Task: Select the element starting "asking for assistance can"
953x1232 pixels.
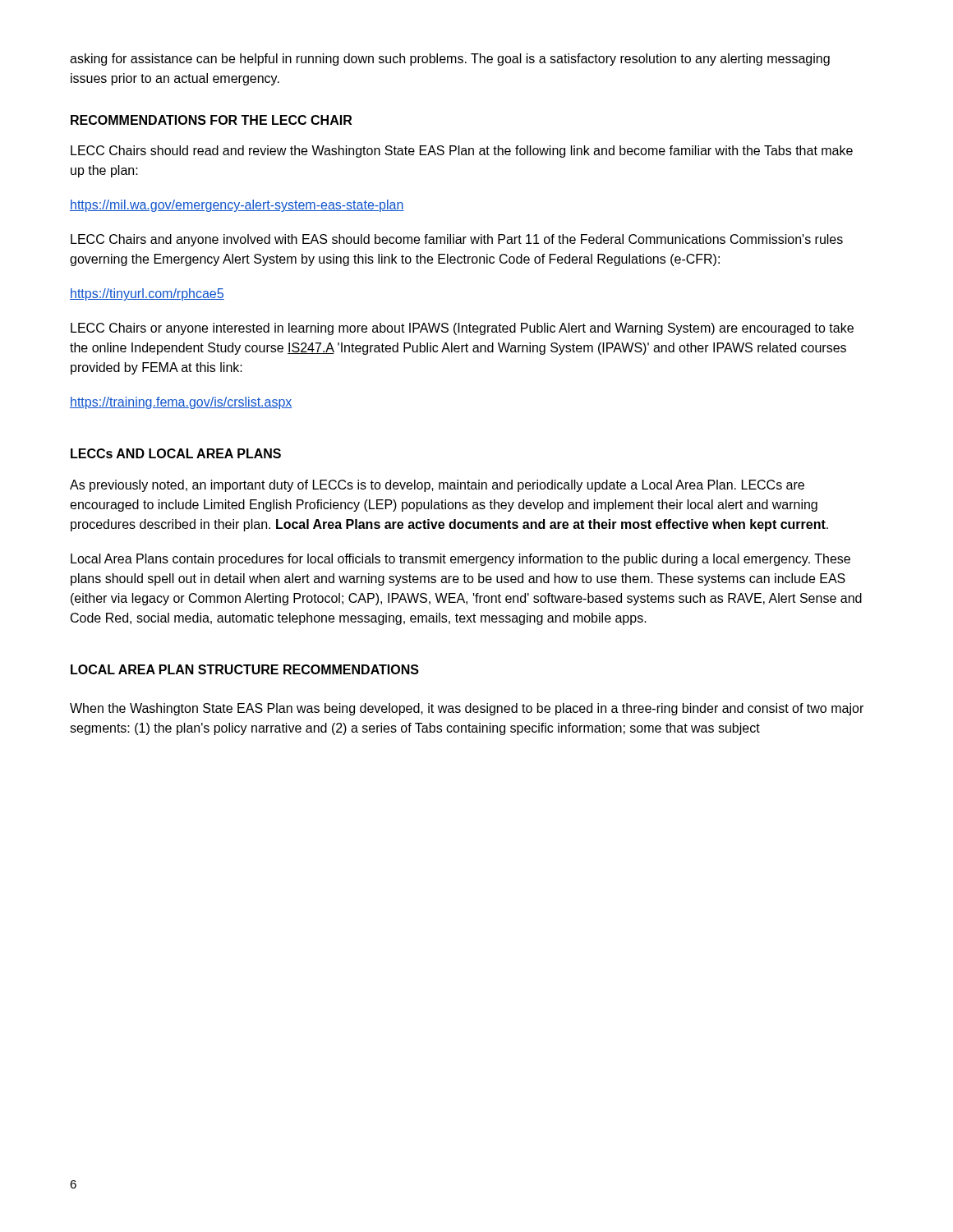Action: [x=450, y=69]
